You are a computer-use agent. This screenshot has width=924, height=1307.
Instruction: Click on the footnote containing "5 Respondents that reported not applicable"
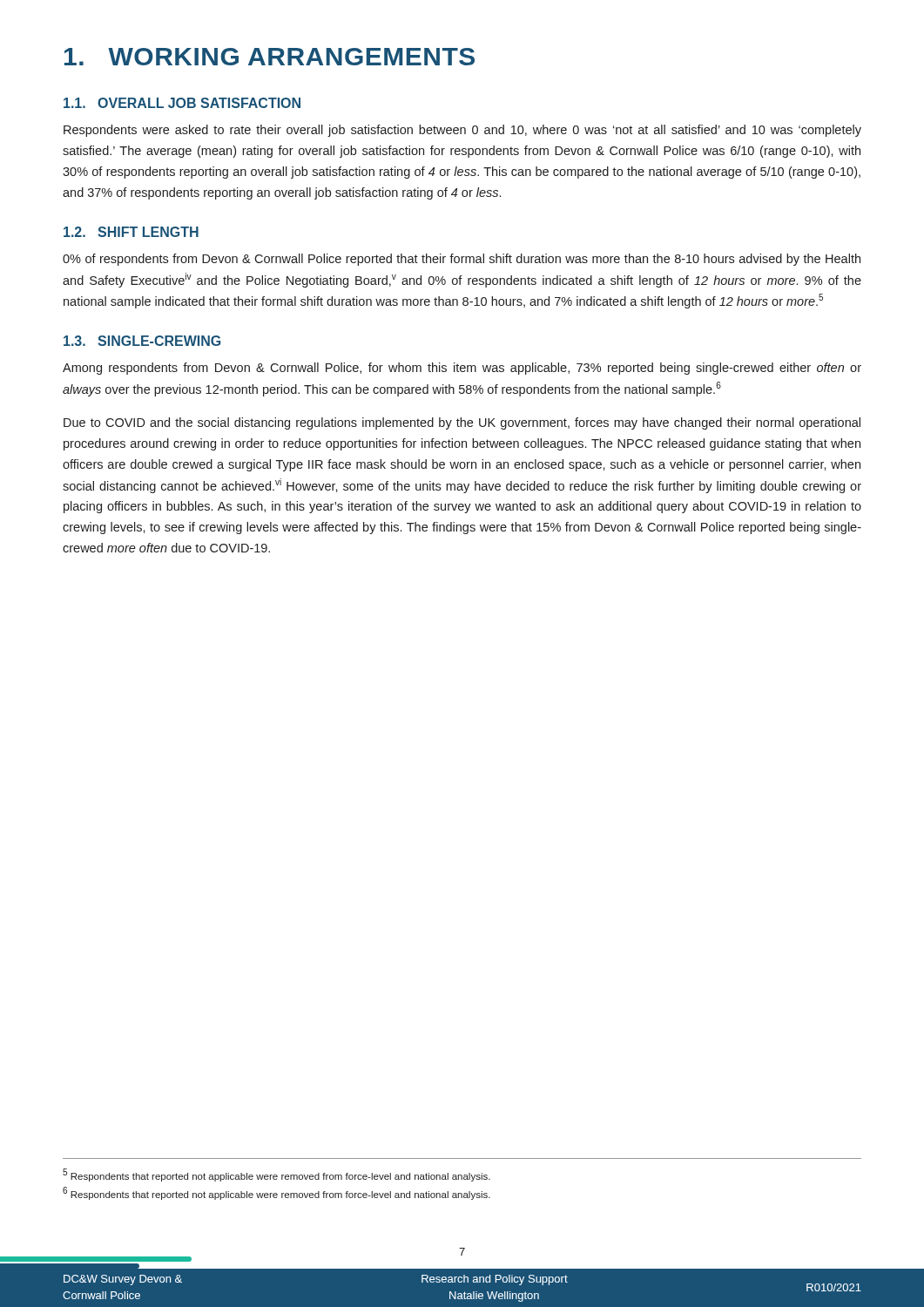pos(277,1174)
